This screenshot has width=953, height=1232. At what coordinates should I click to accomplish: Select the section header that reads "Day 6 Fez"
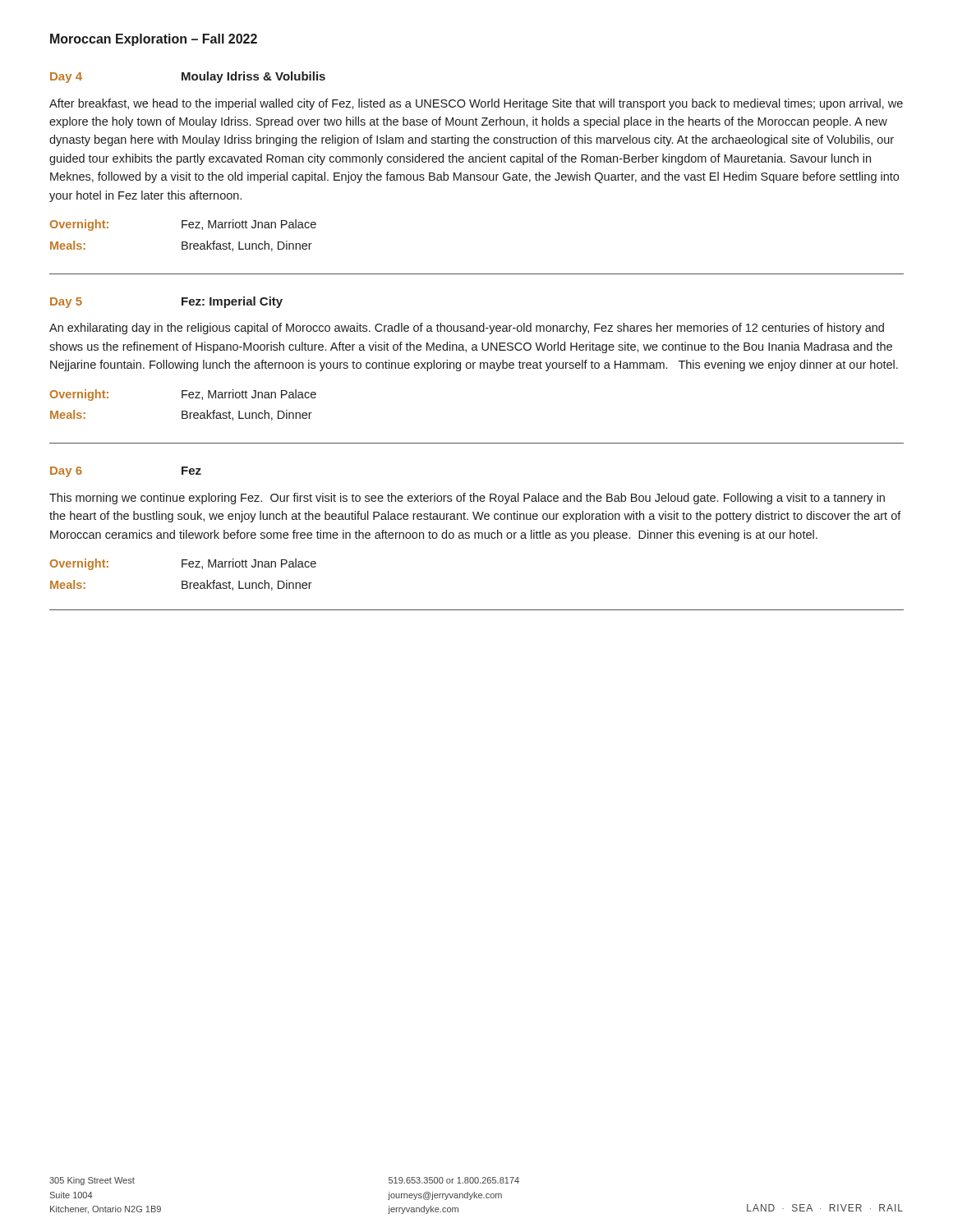[64, 472]
